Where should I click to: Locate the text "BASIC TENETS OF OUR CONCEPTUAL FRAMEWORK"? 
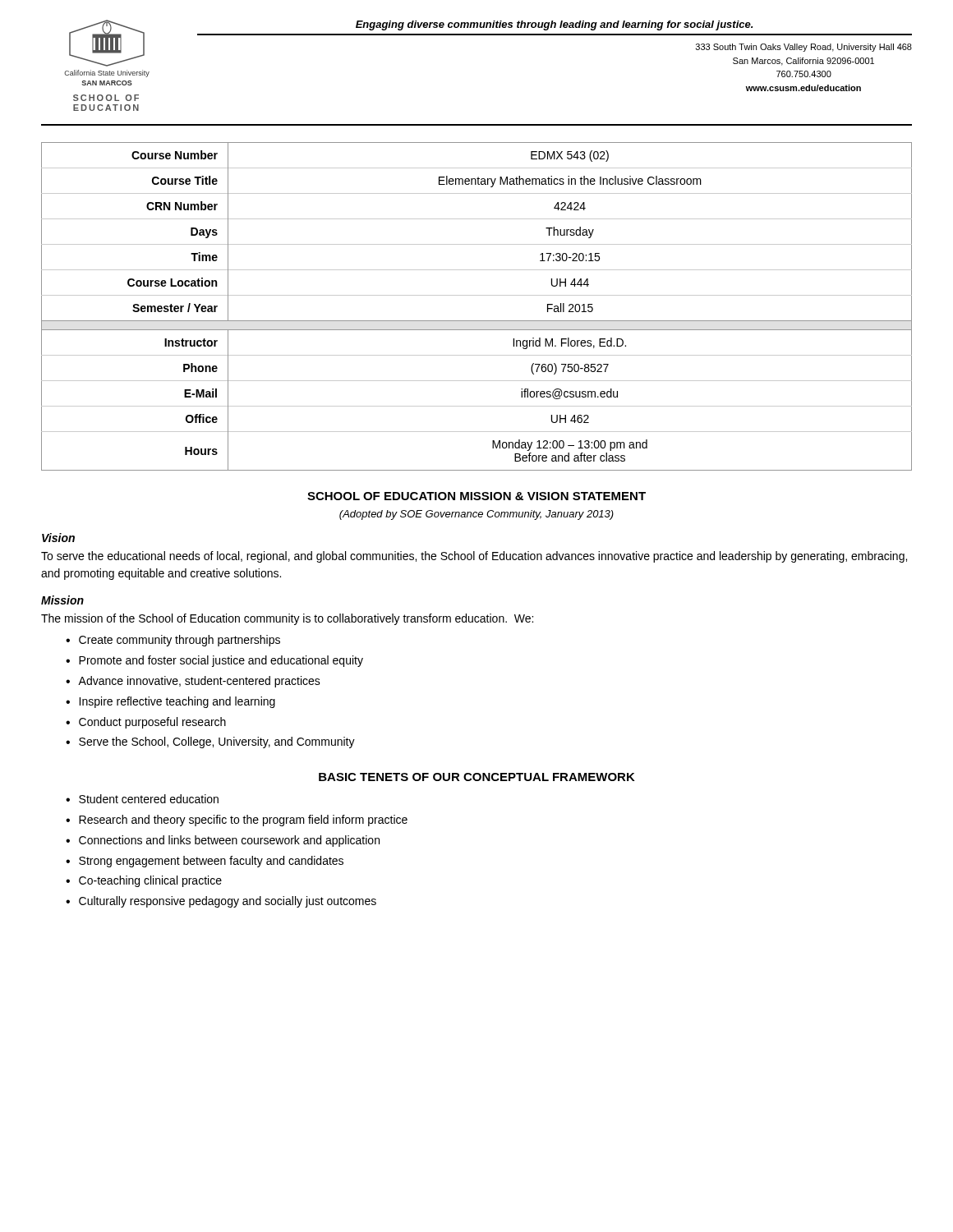click(476, 777)
